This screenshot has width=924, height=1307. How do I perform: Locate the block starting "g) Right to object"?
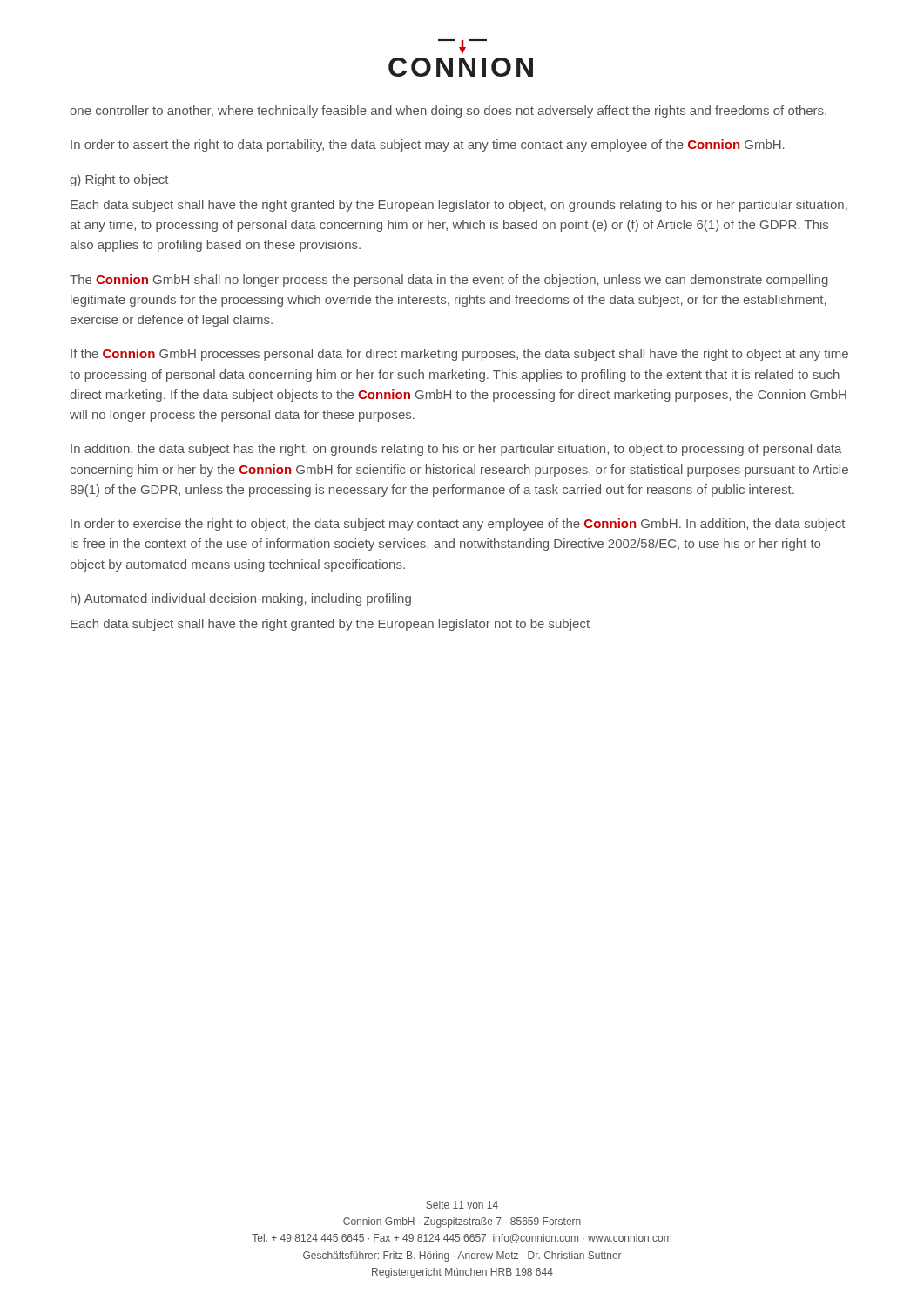pyautogui.click(x=119, y=179)
